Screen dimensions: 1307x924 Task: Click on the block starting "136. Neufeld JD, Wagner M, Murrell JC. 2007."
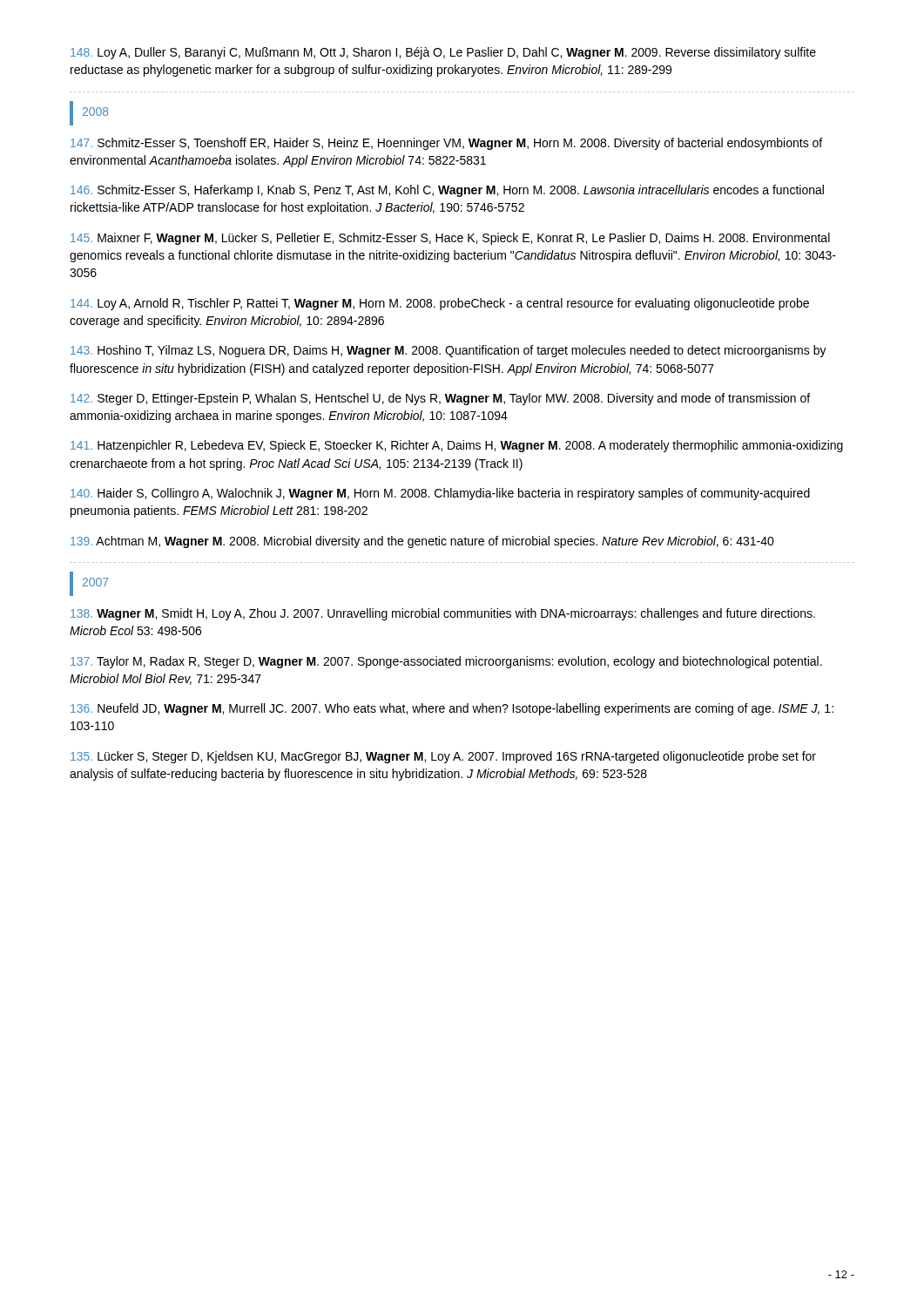452,717
